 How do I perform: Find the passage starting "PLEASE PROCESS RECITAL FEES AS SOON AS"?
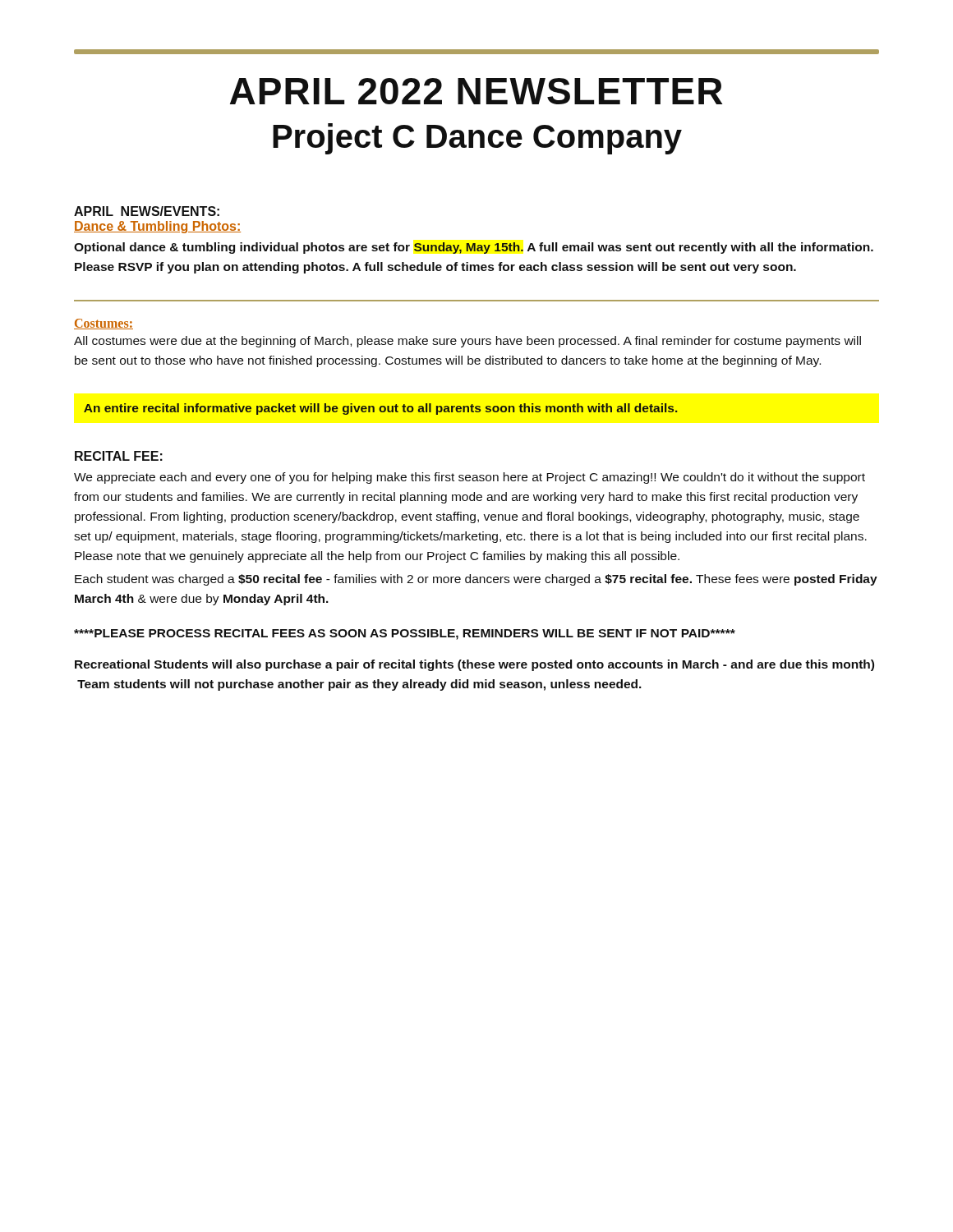point(405,633)
